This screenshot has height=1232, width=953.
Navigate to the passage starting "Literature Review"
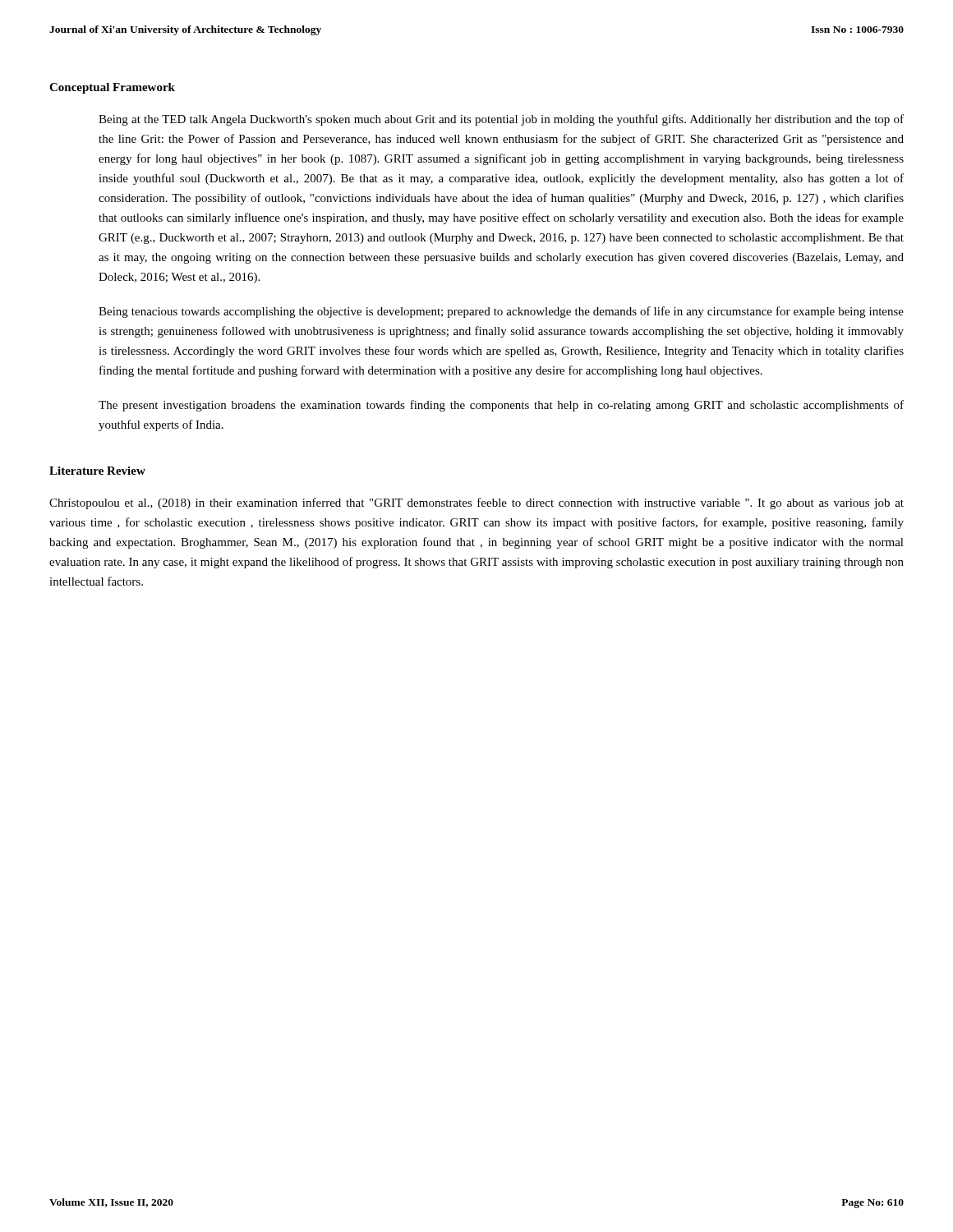pyautogui.click(x=97, y=471)
